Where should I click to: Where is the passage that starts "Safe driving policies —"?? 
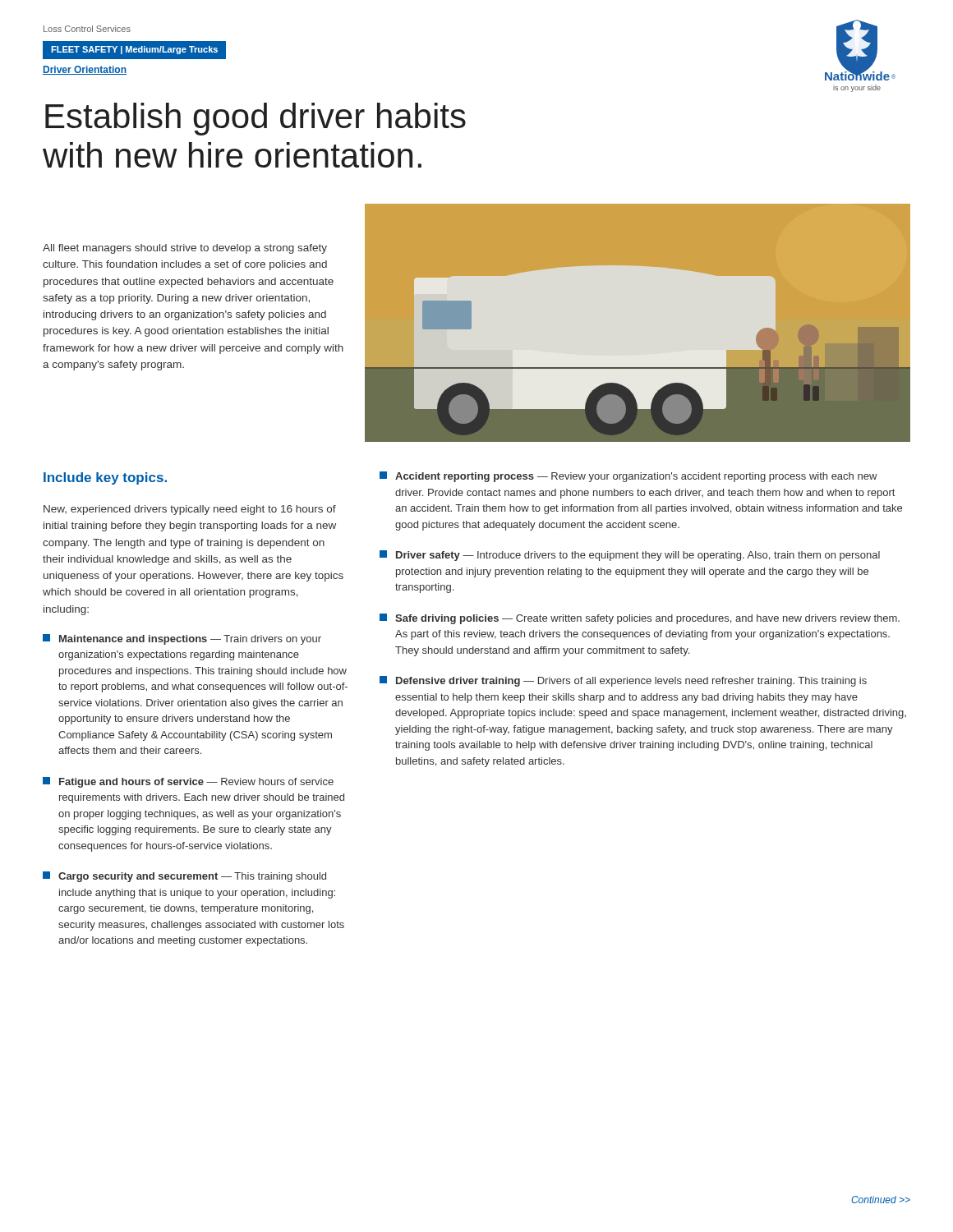[644, 634]
